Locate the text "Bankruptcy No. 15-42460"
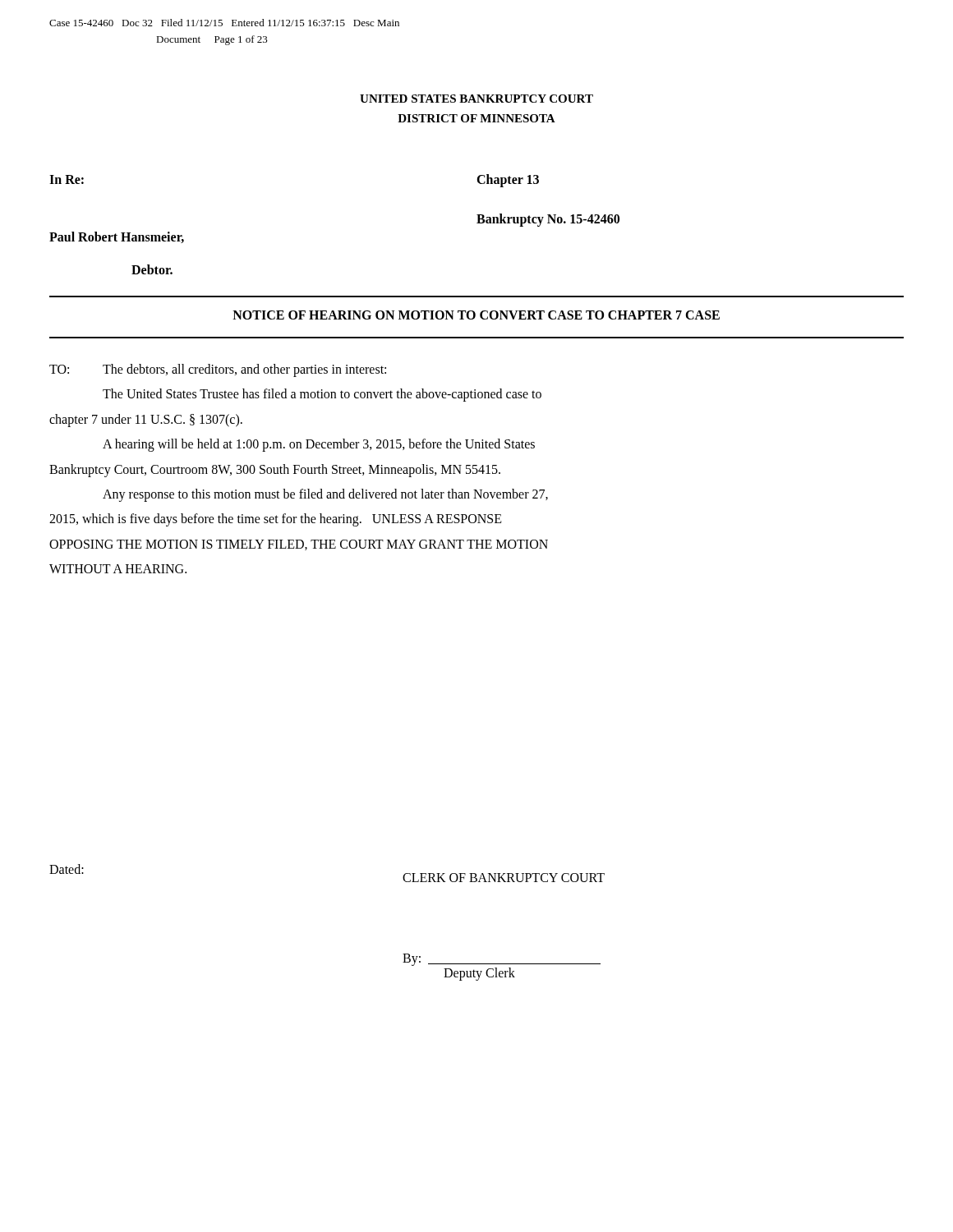Viewport: 953px width, 1232px height. [x=548, y=219]
